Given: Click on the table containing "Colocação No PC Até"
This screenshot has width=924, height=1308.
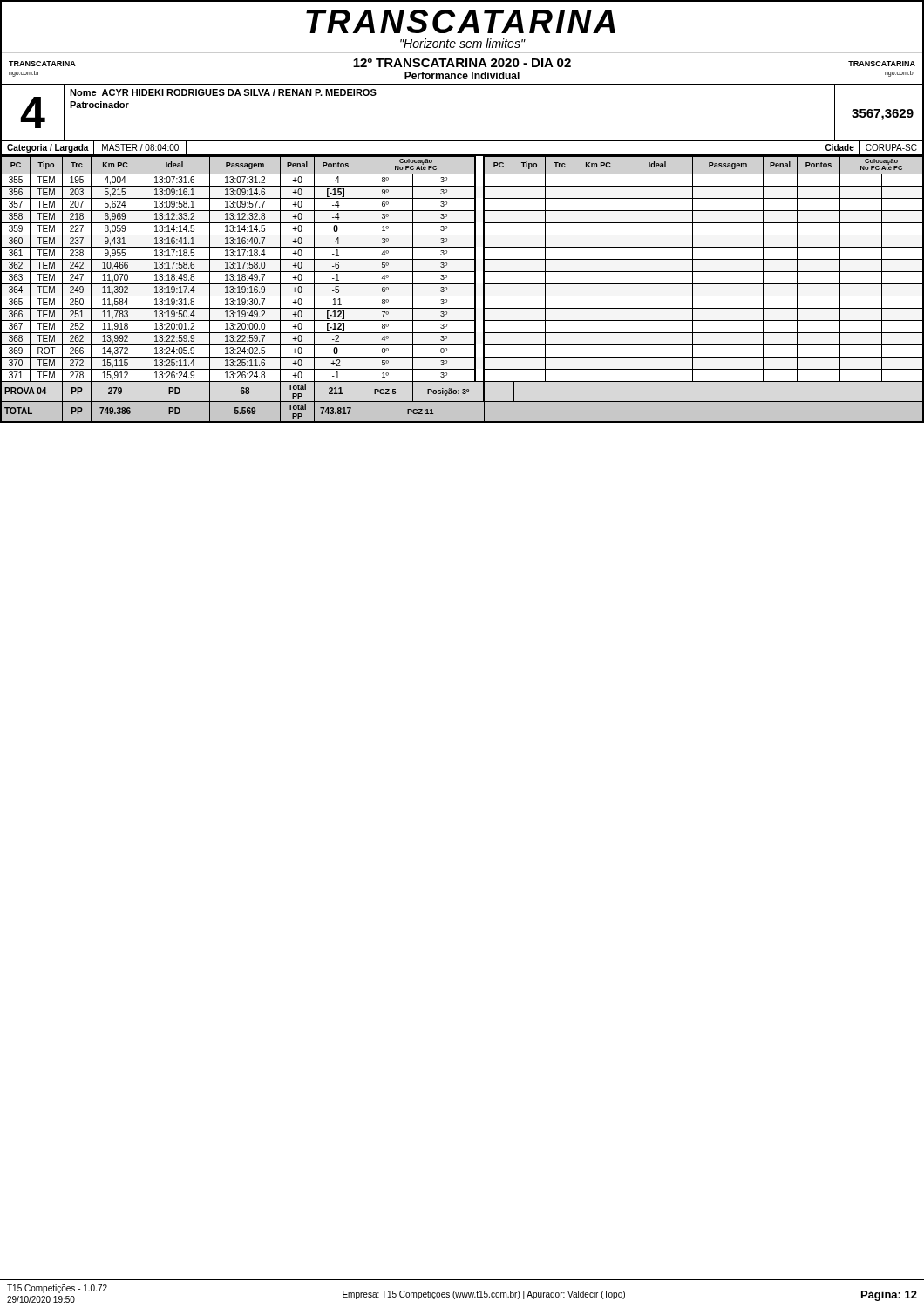Looking at the screenshot, I should (462, 289).
